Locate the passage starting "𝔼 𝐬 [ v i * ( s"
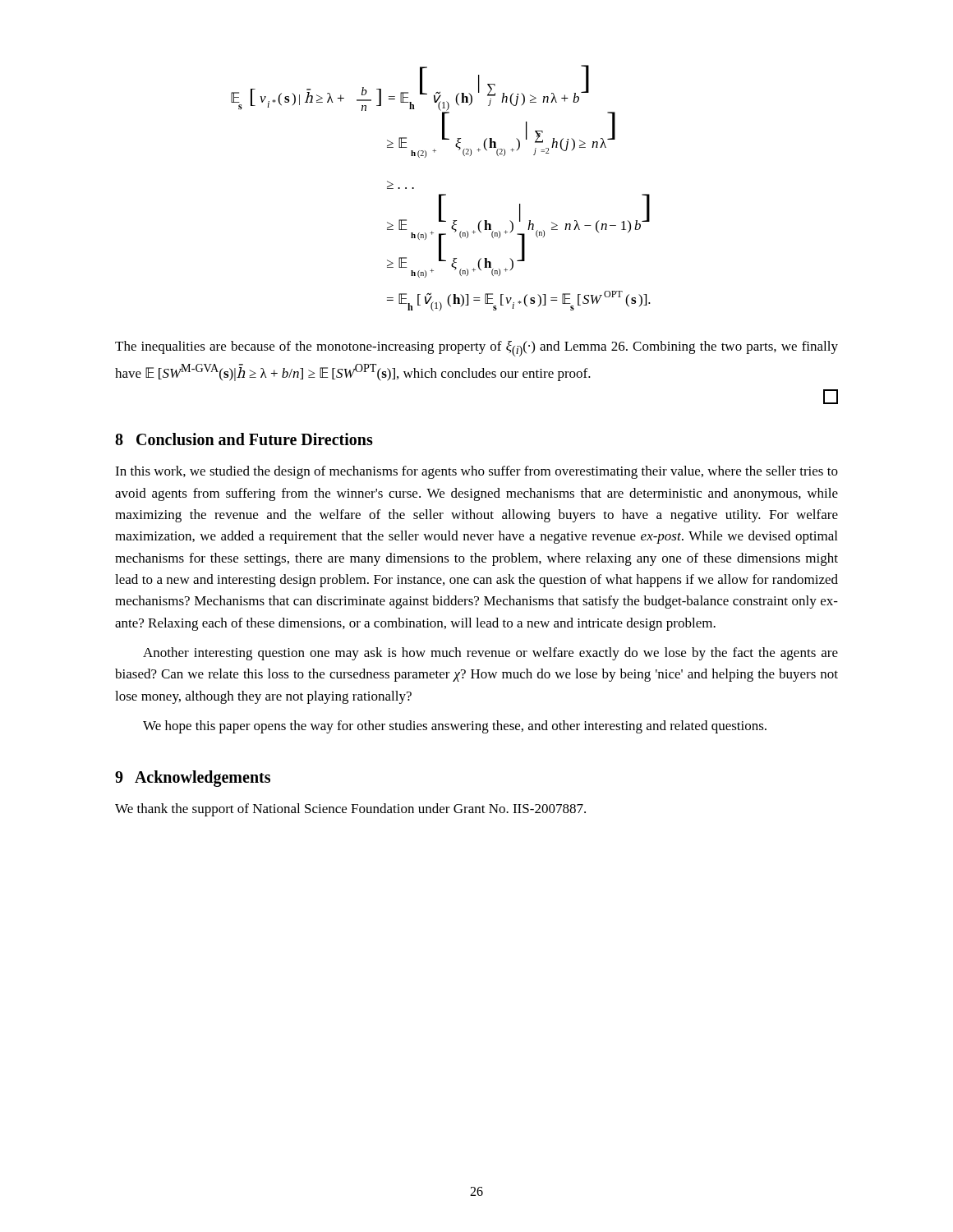 click(x=468, y=185)
